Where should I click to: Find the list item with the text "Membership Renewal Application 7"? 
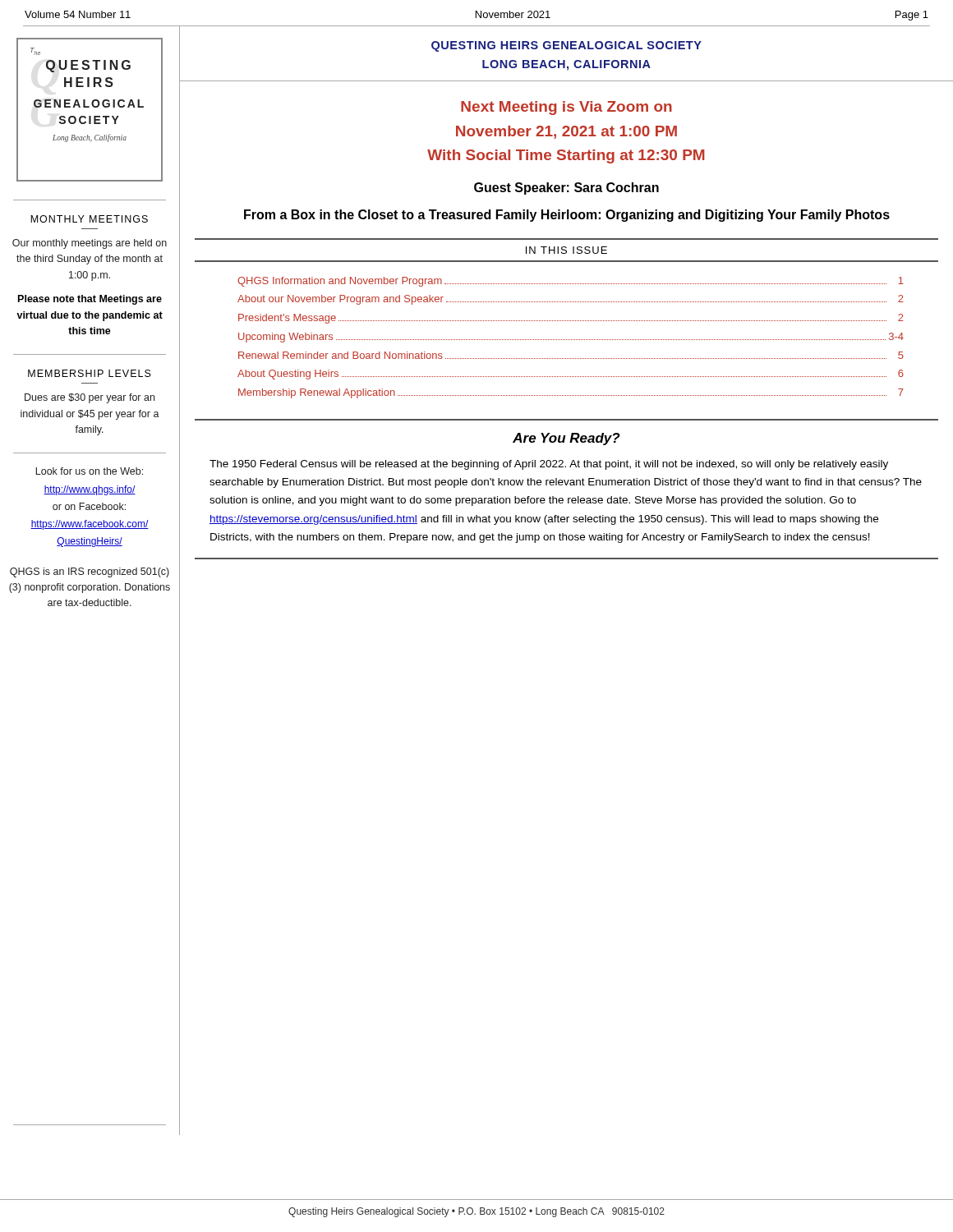(x=571, y=393)
